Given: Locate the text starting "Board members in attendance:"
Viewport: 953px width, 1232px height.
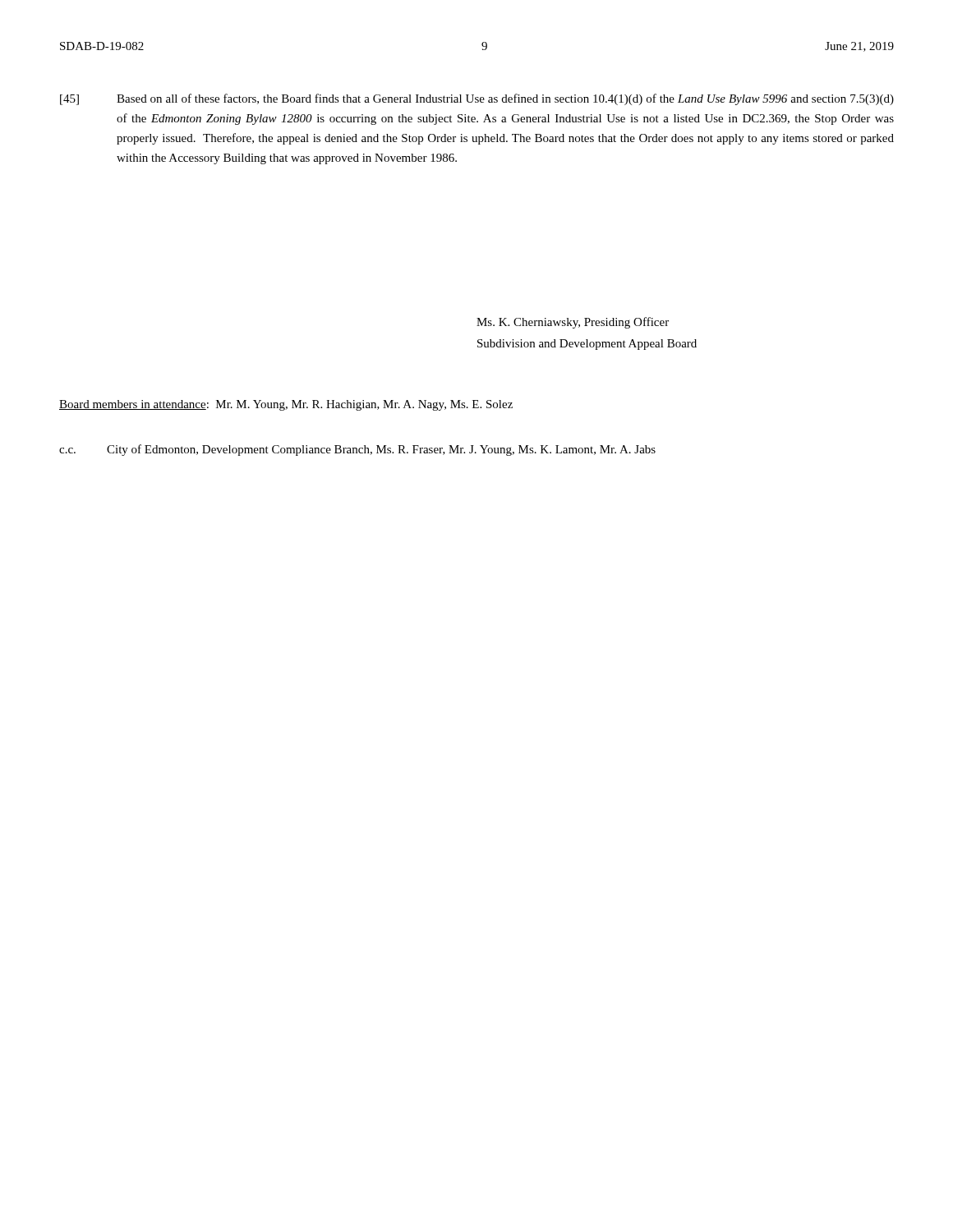Looking at the screenshot, I should point(286,404).
